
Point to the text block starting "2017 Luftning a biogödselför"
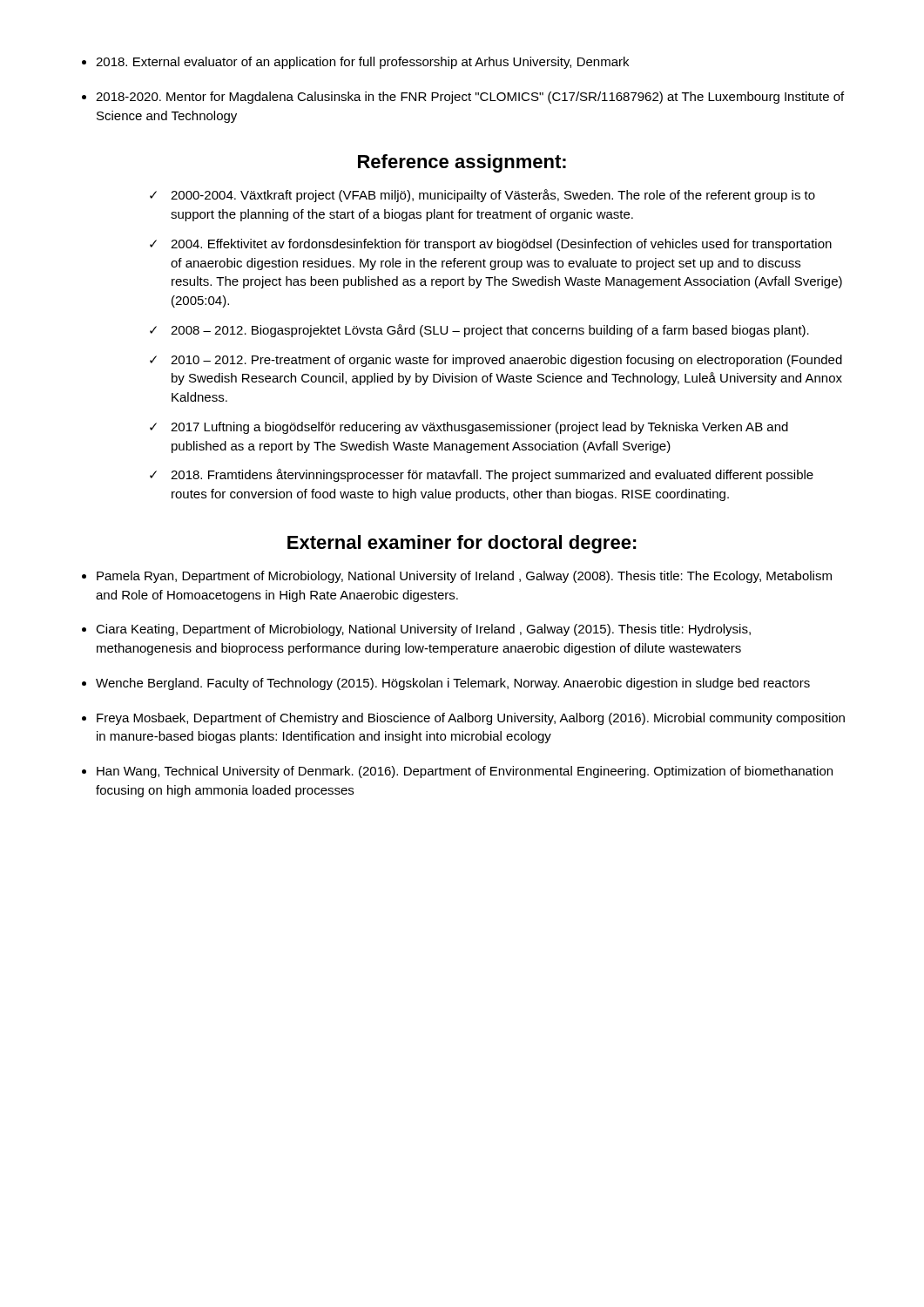[497, 436]
